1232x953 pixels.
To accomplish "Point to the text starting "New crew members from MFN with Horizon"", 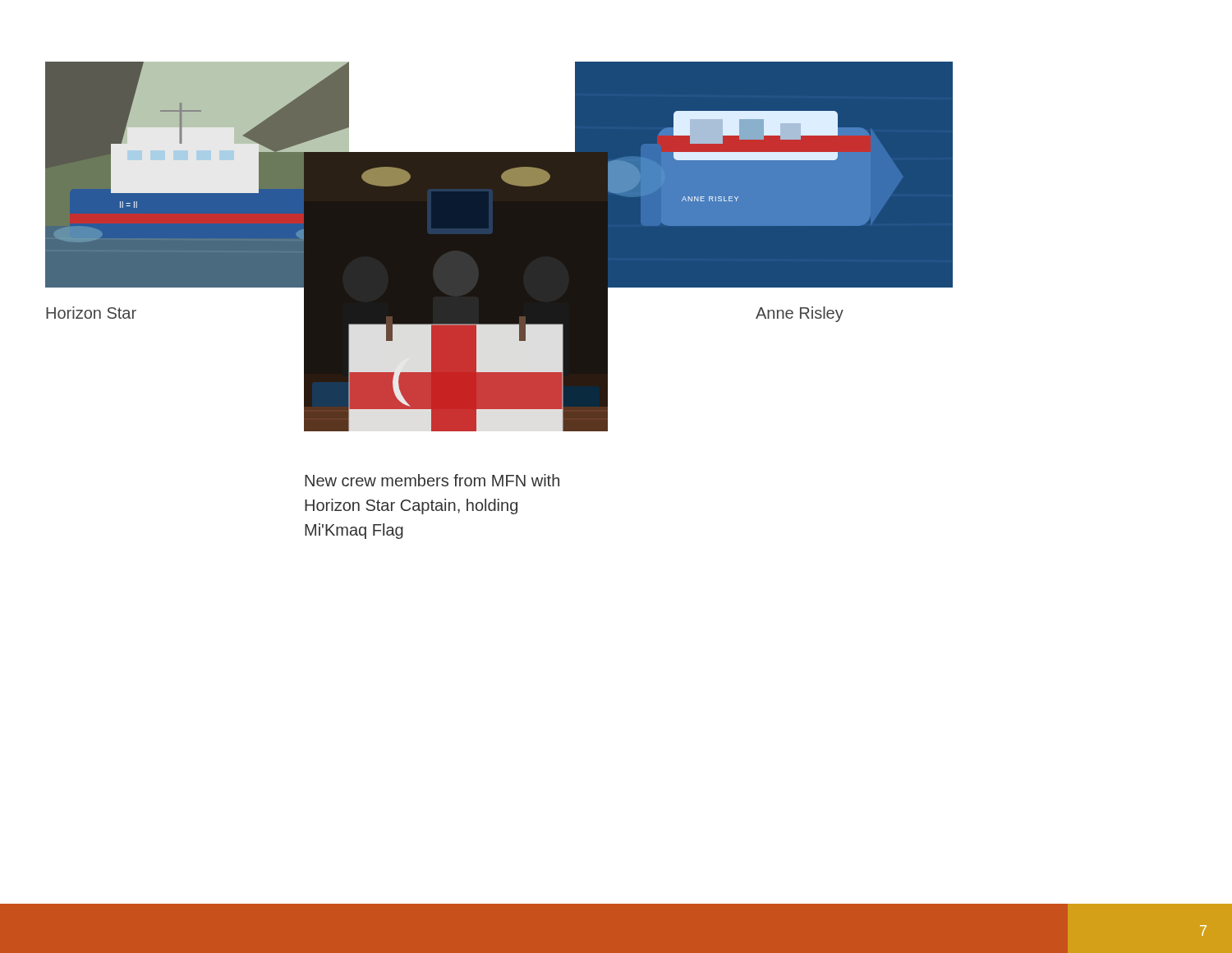I will [432, 505].
